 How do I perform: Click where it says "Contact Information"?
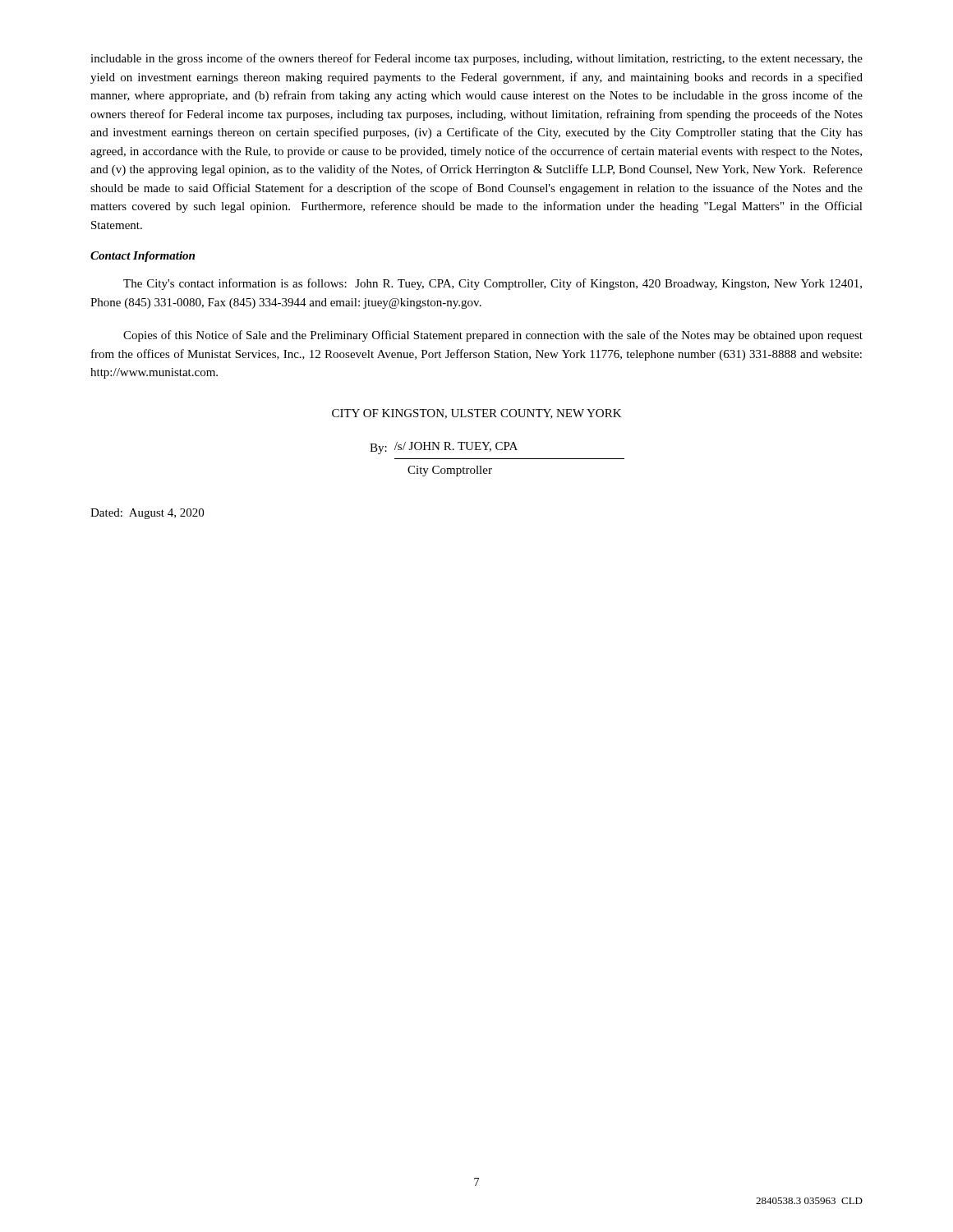tap(143, 255)
